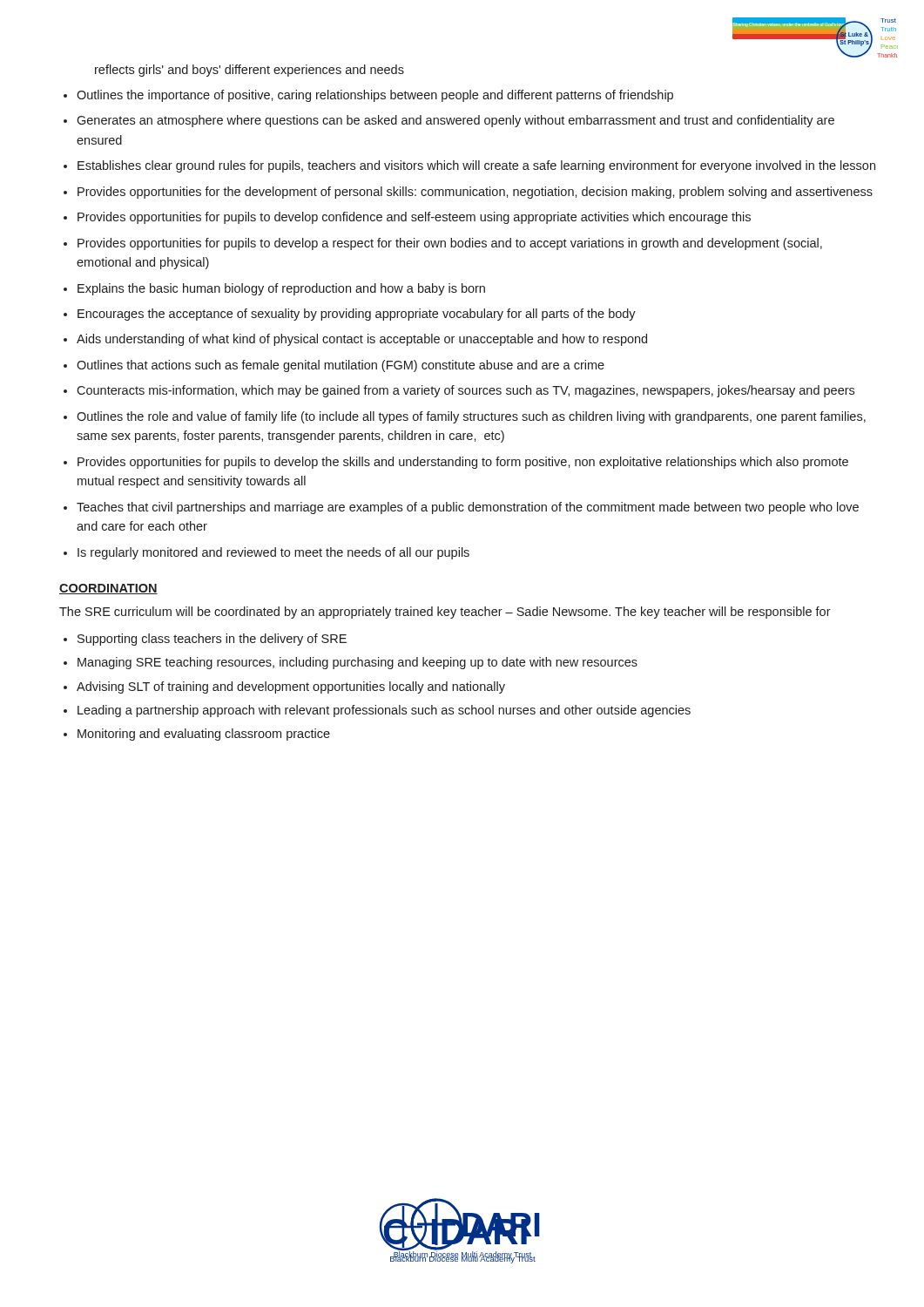
Task: Point to the text starting "Explains the basic human biology of reproduction"
Action: 281,288
